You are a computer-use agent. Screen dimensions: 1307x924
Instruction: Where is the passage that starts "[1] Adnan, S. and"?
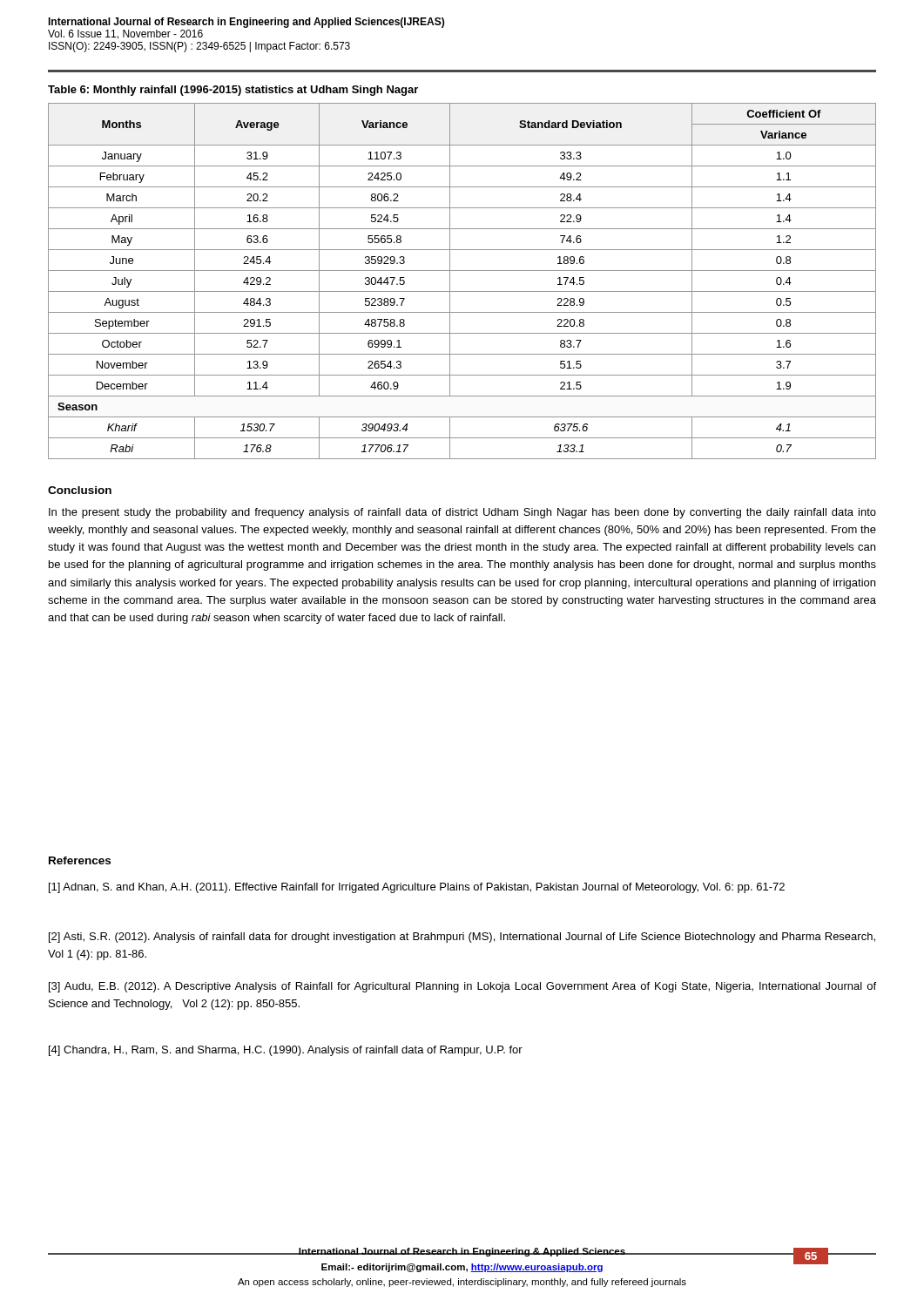(x=416, y=887)
